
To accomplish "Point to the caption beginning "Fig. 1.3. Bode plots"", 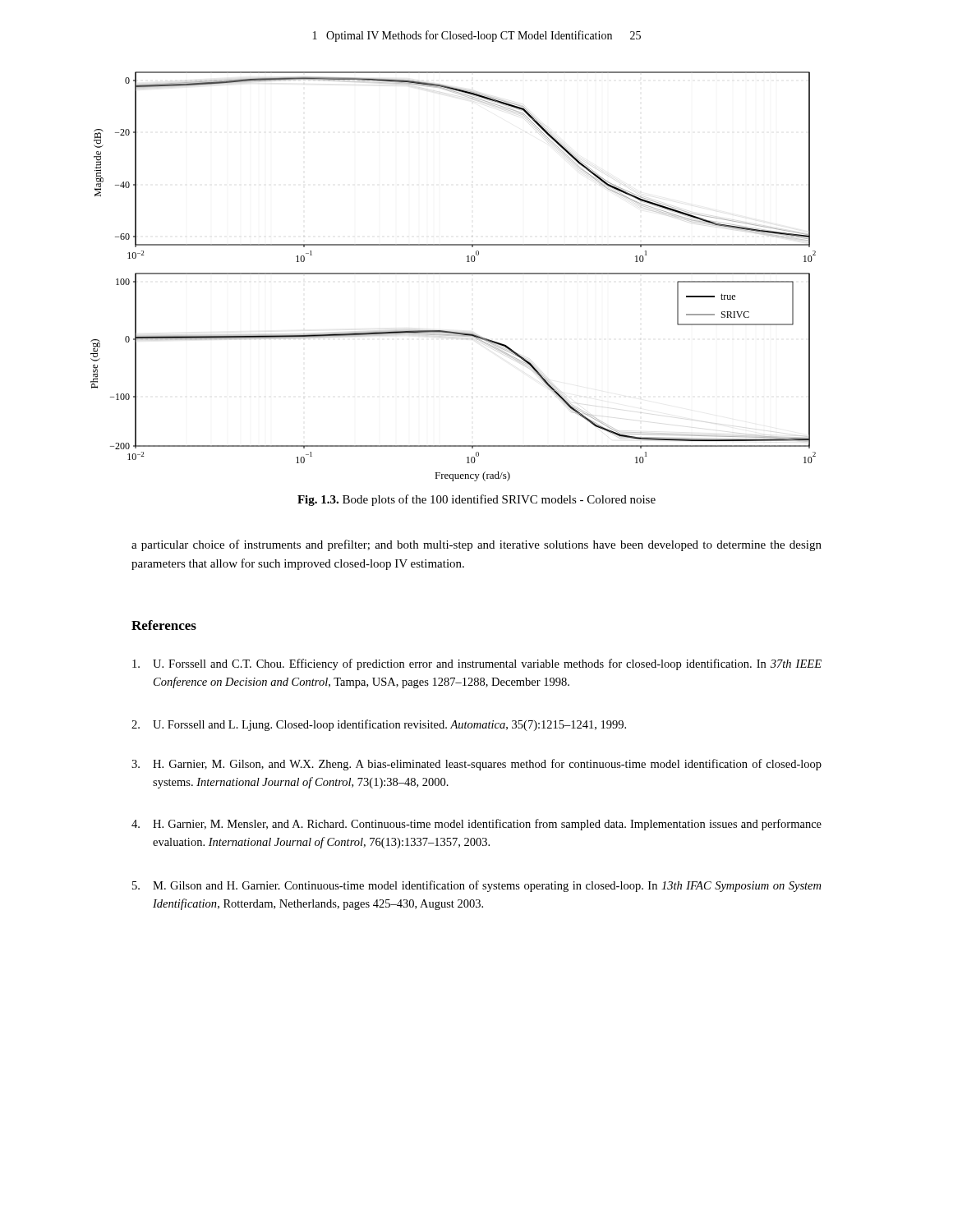I will click(476, 499).
